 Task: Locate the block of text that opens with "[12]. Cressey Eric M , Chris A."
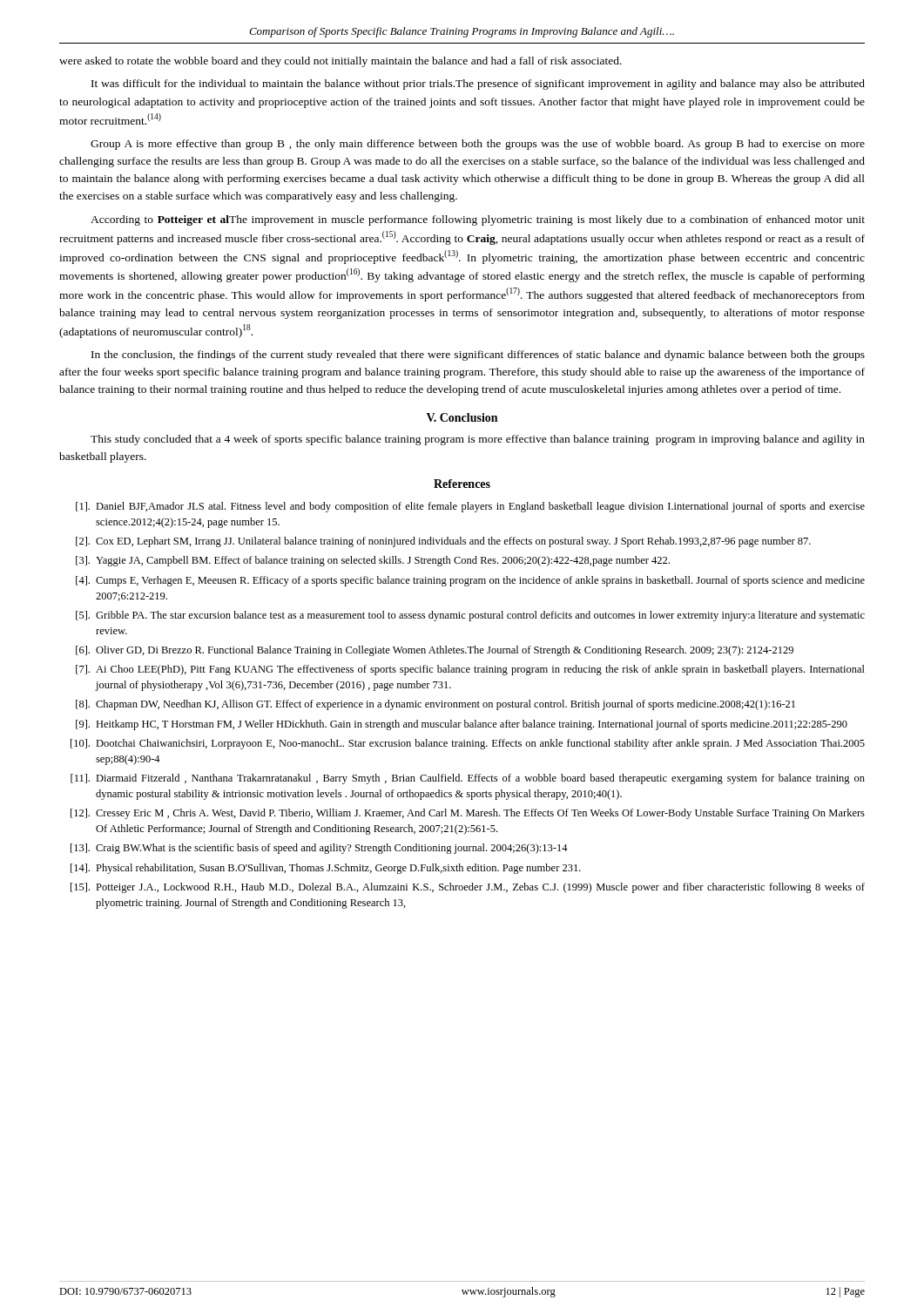coord(462,821)
